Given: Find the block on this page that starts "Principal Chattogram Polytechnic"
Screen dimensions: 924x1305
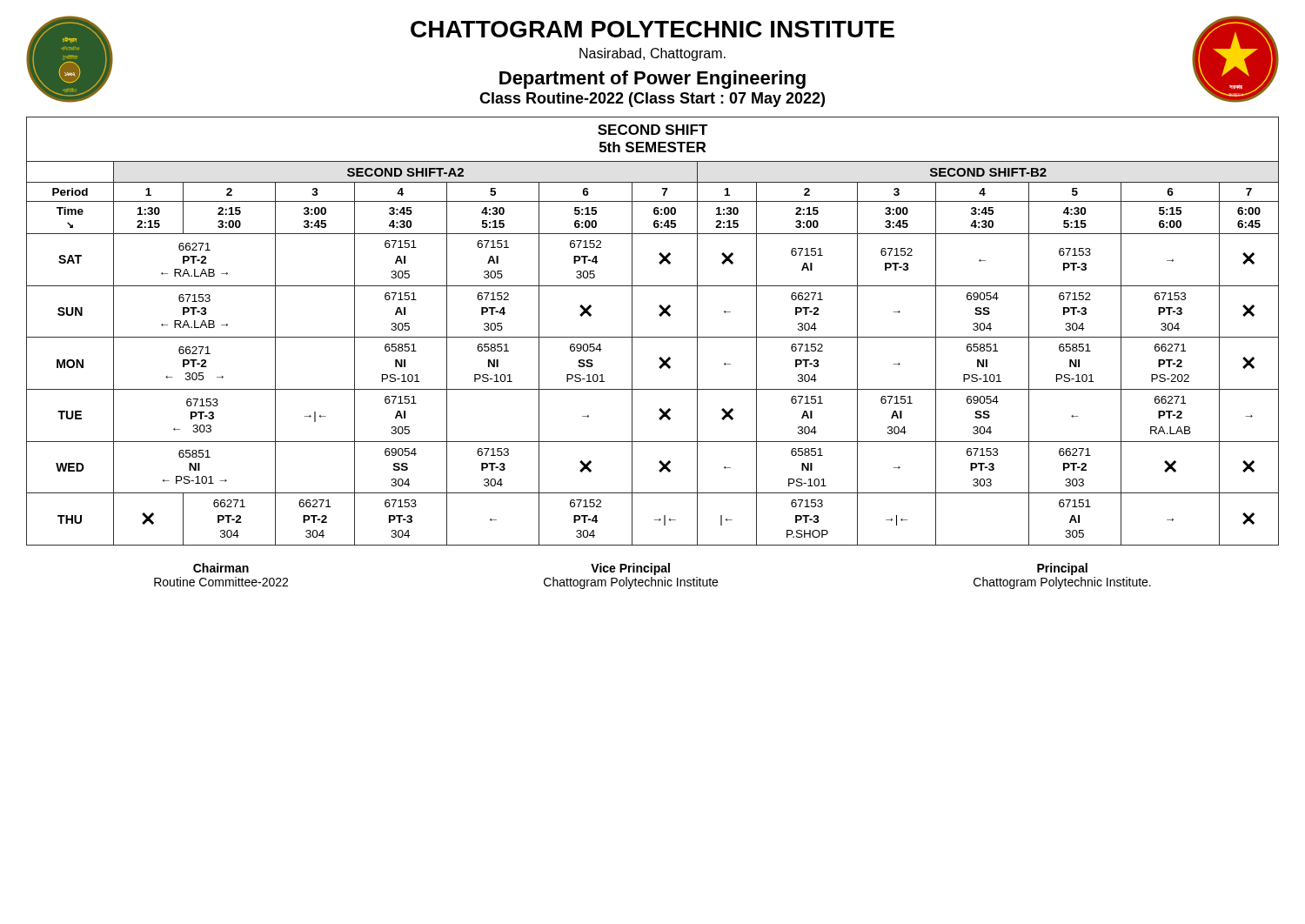Looking at the screenshot, I should point(1062,575).
